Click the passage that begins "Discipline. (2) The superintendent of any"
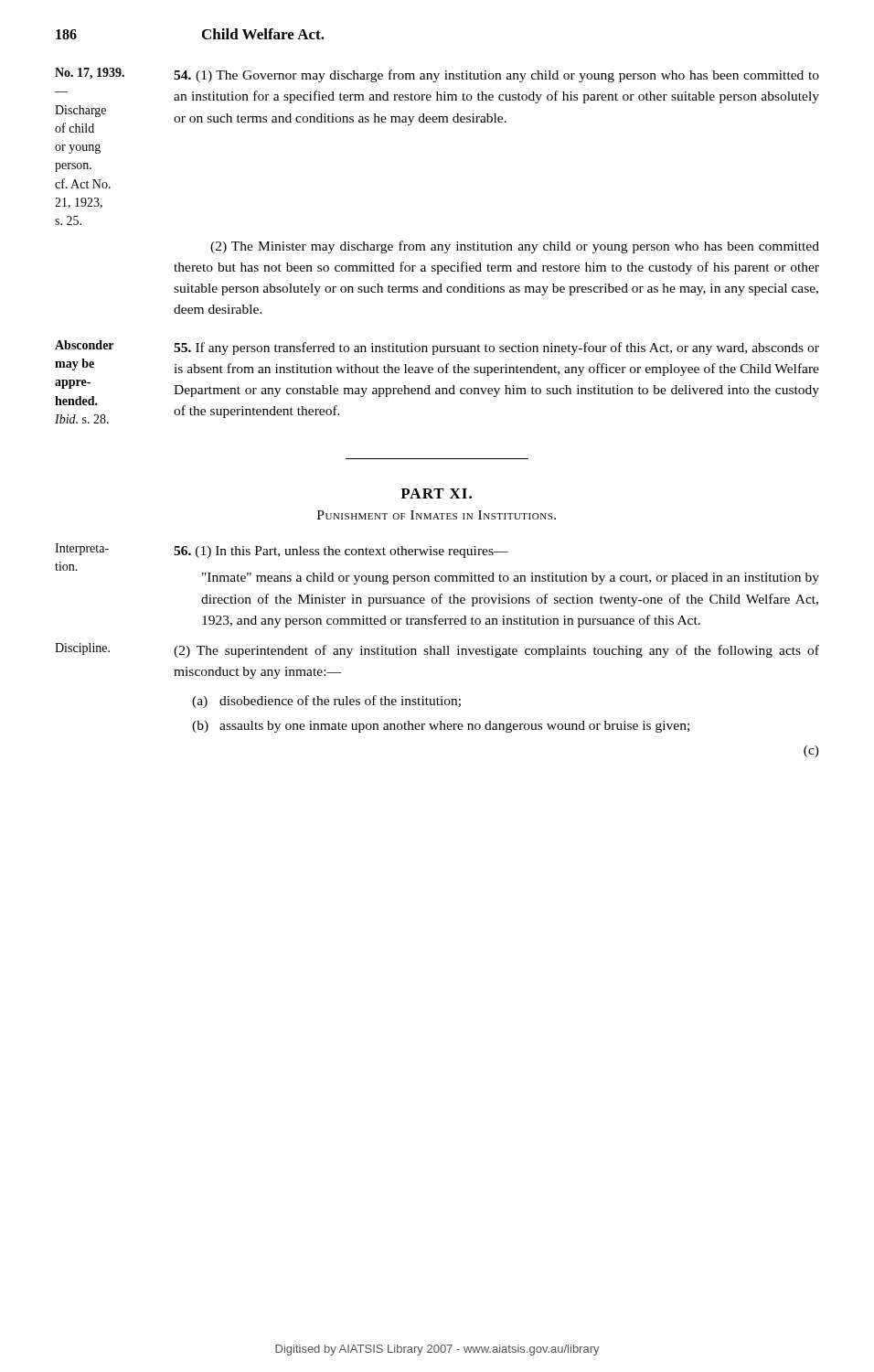The height and width of the screenshot is (1372, 874). pyautogui.click(x=437, y=661)
